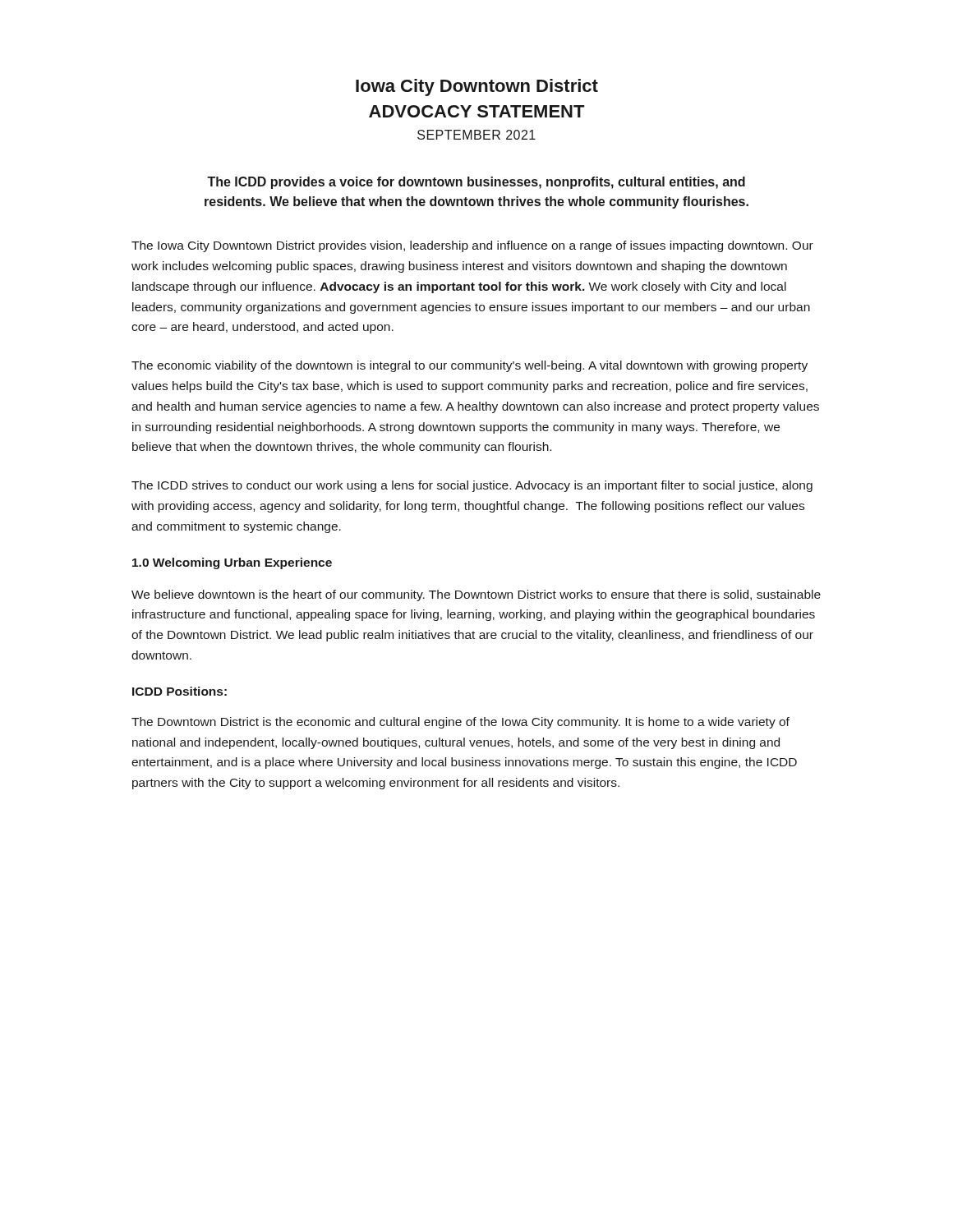
Task: Click where it says "1.0 Welcoming Urban Experience"
Action: pyautogui.click(x=232, y=562)
